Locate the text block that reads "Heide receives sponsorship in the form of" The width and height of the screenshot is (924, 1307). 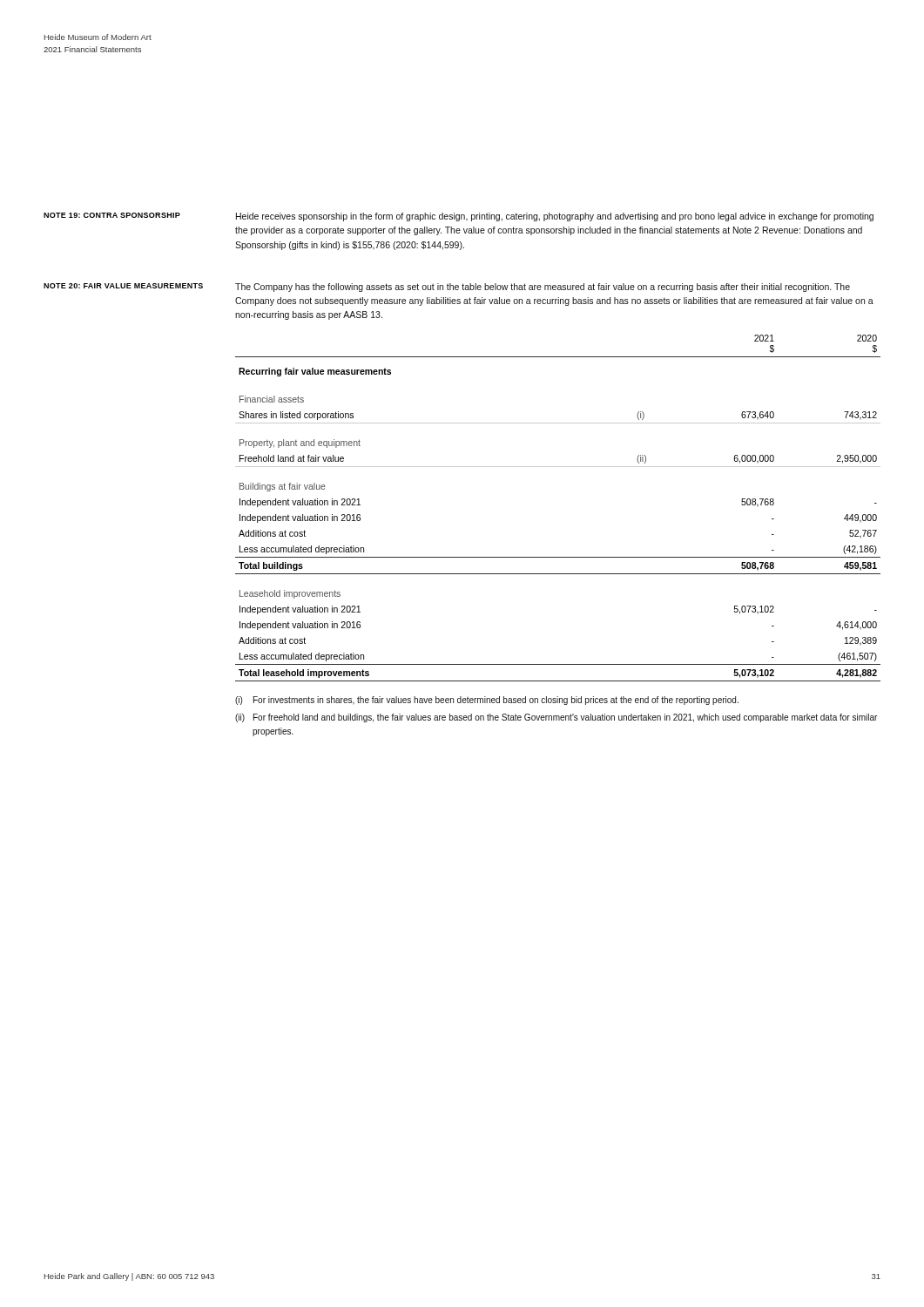point(555,230)
